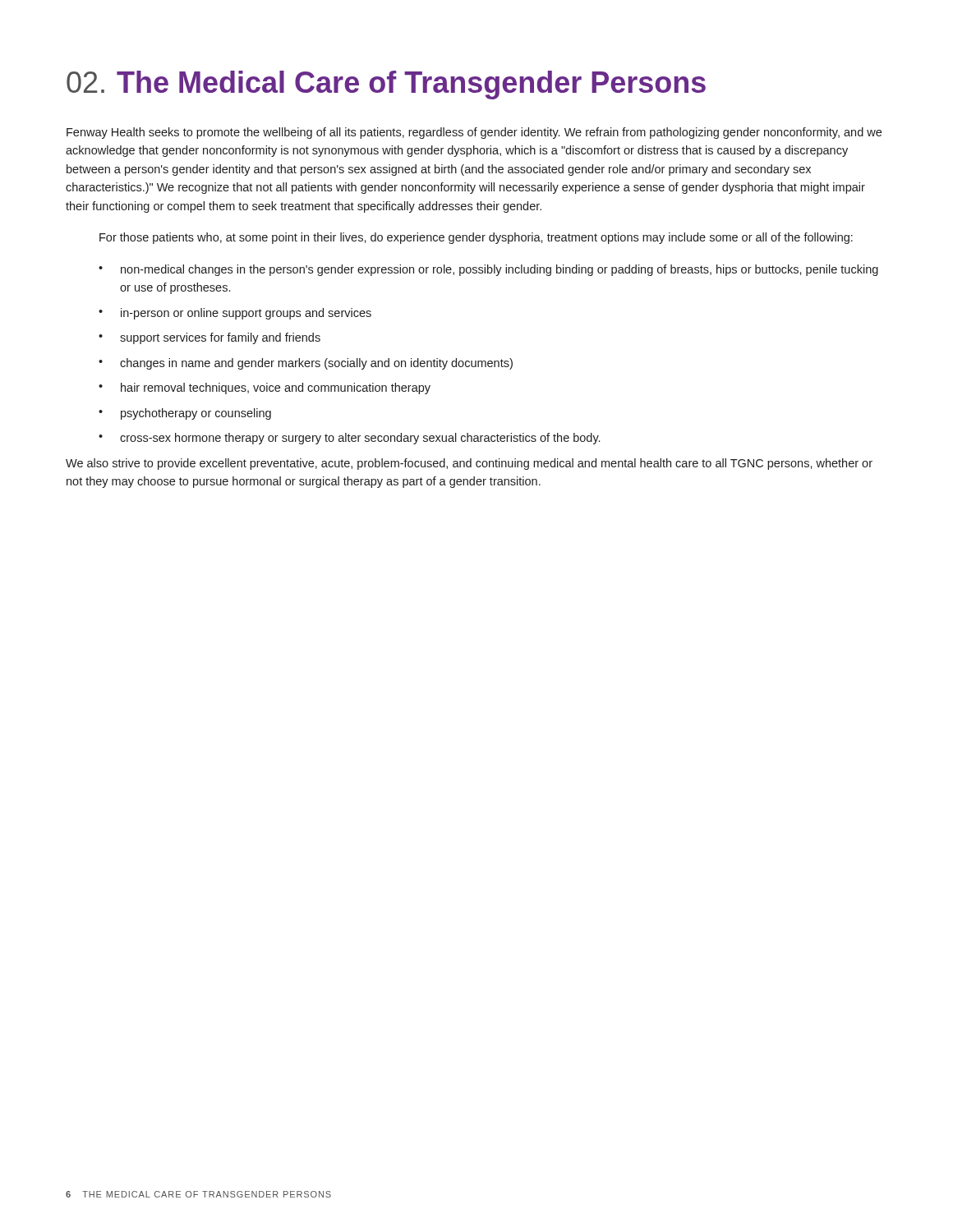Find the text block with the text "Fenway Health seeks"
953x1232 pixels.
[474, 169]
